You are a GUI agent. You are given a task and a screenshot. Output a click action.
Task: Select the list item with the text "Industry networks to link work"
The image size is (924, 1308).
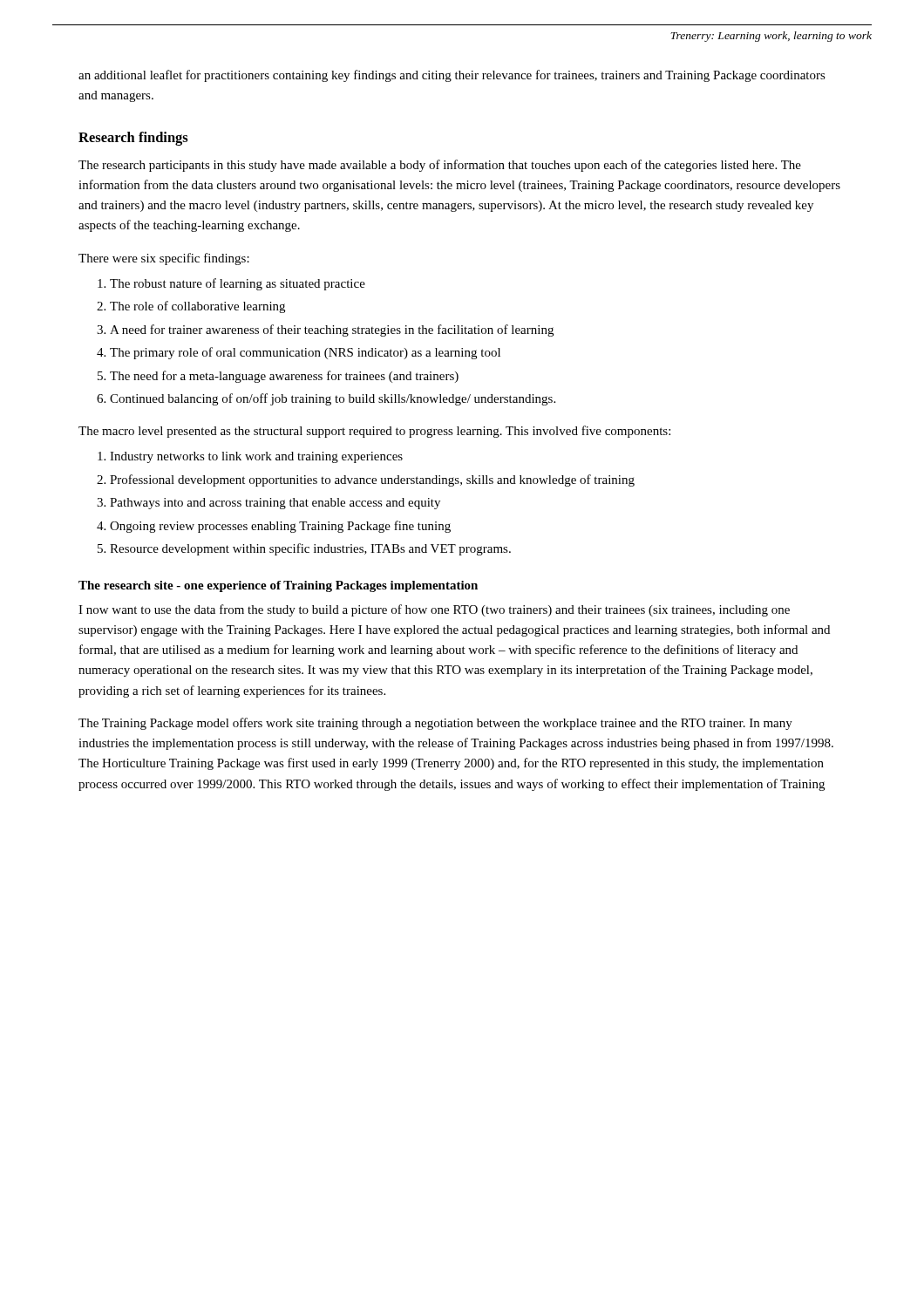tap(250, 457)
